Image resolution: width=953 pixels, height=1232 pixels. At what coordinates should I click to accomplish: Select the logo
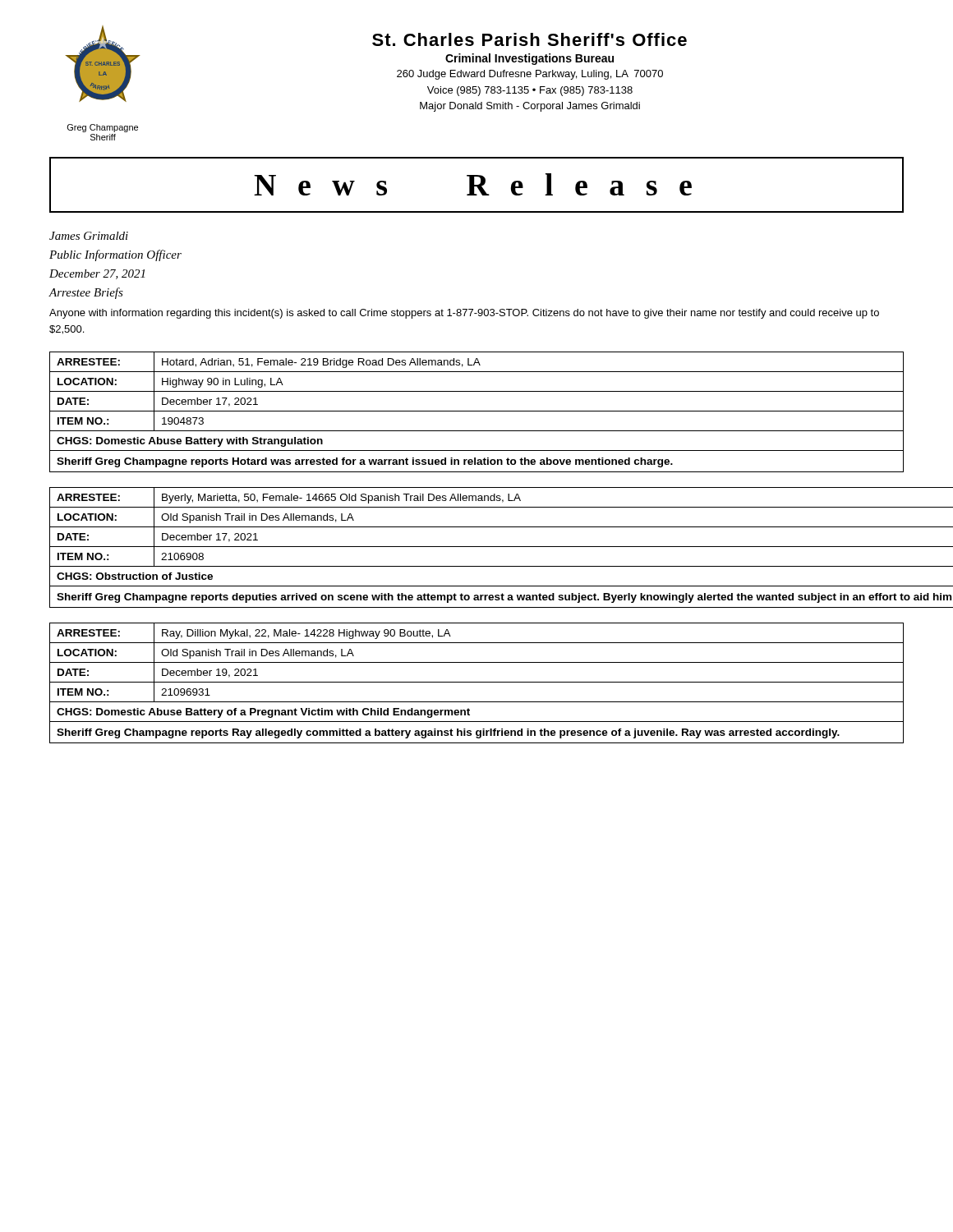103,83
